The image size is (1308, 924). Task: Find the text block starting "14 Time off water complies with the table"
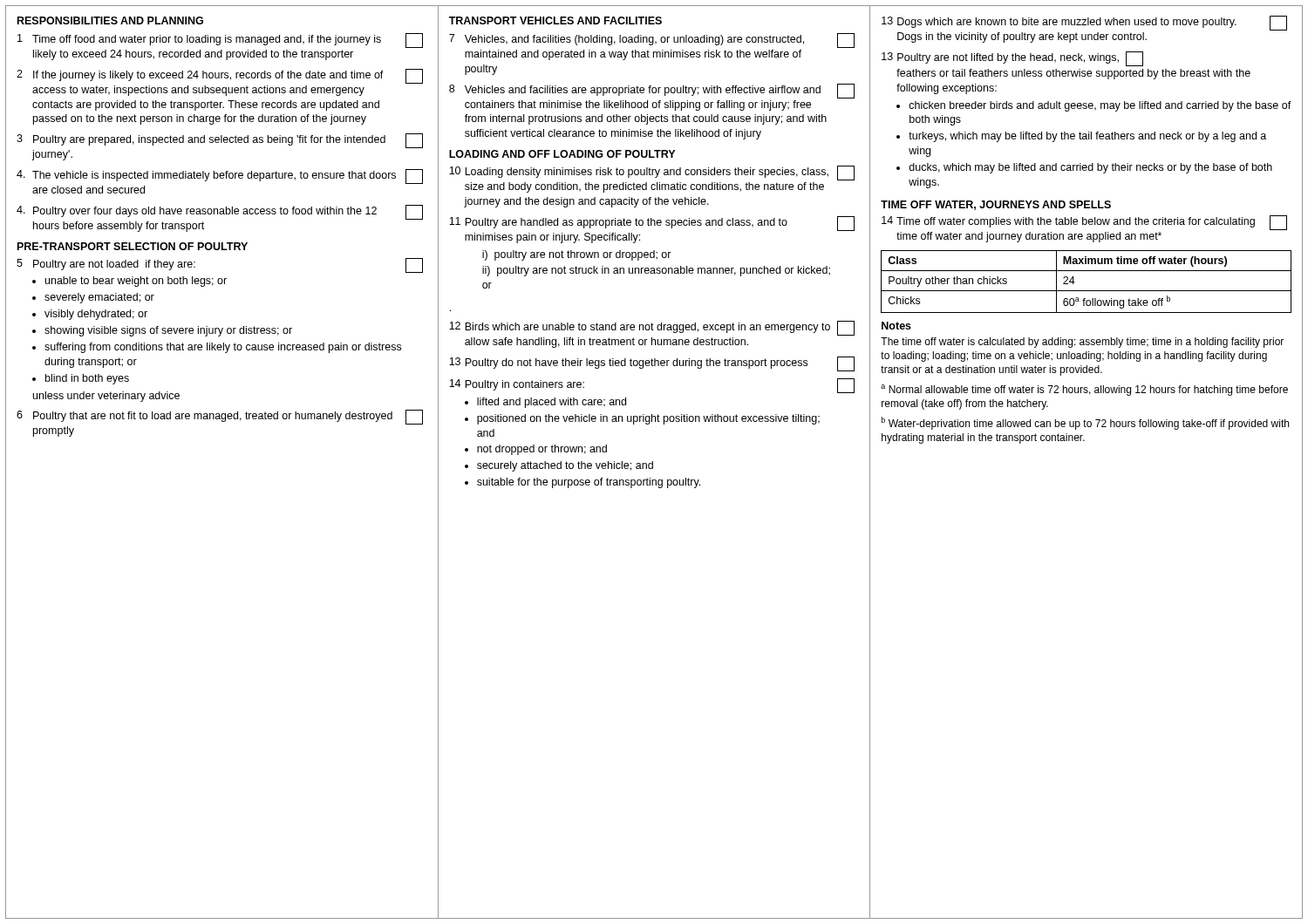1084,229
